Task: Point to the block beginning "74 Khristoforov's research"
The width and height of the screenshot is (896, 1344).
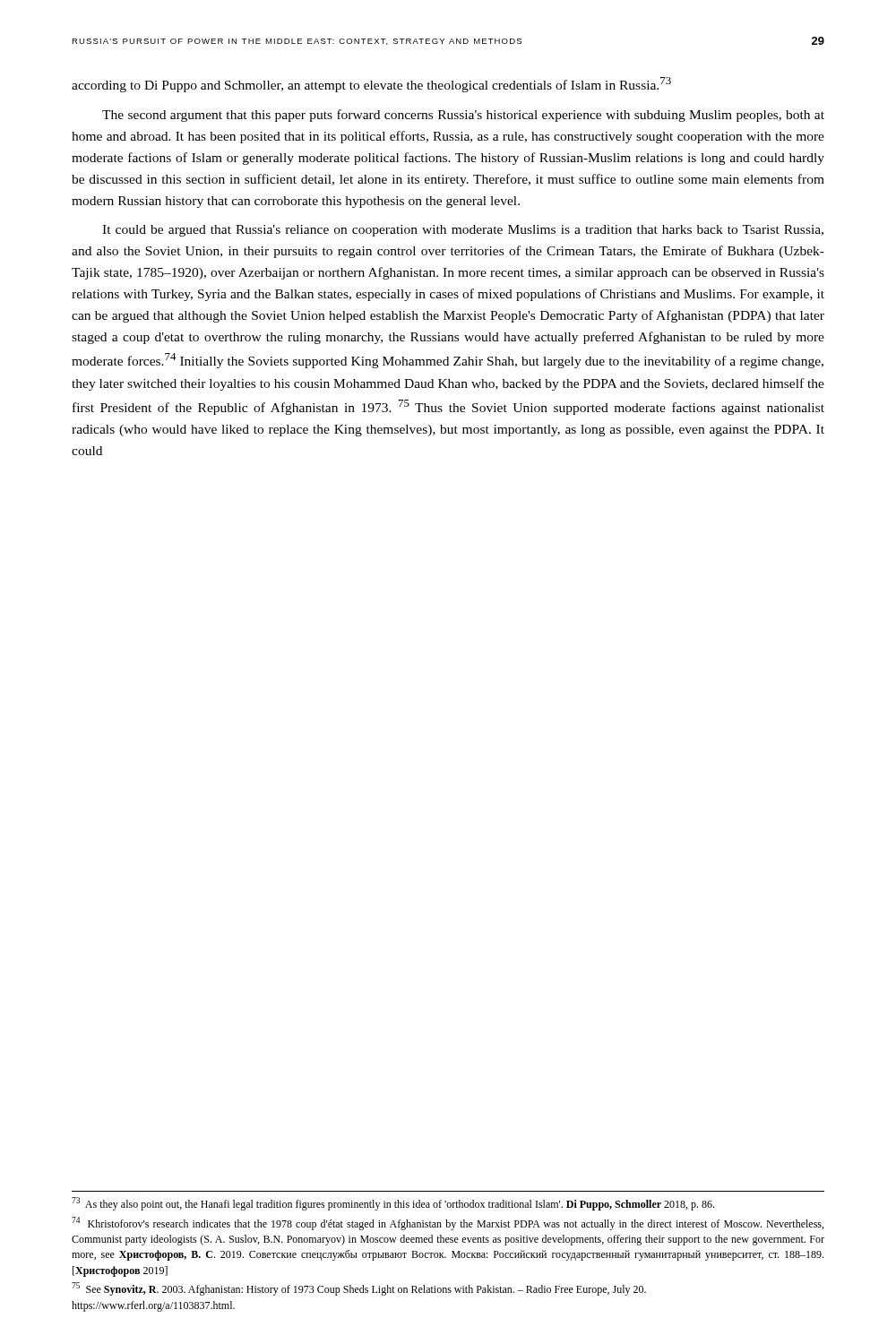Action: (448, 1247)
